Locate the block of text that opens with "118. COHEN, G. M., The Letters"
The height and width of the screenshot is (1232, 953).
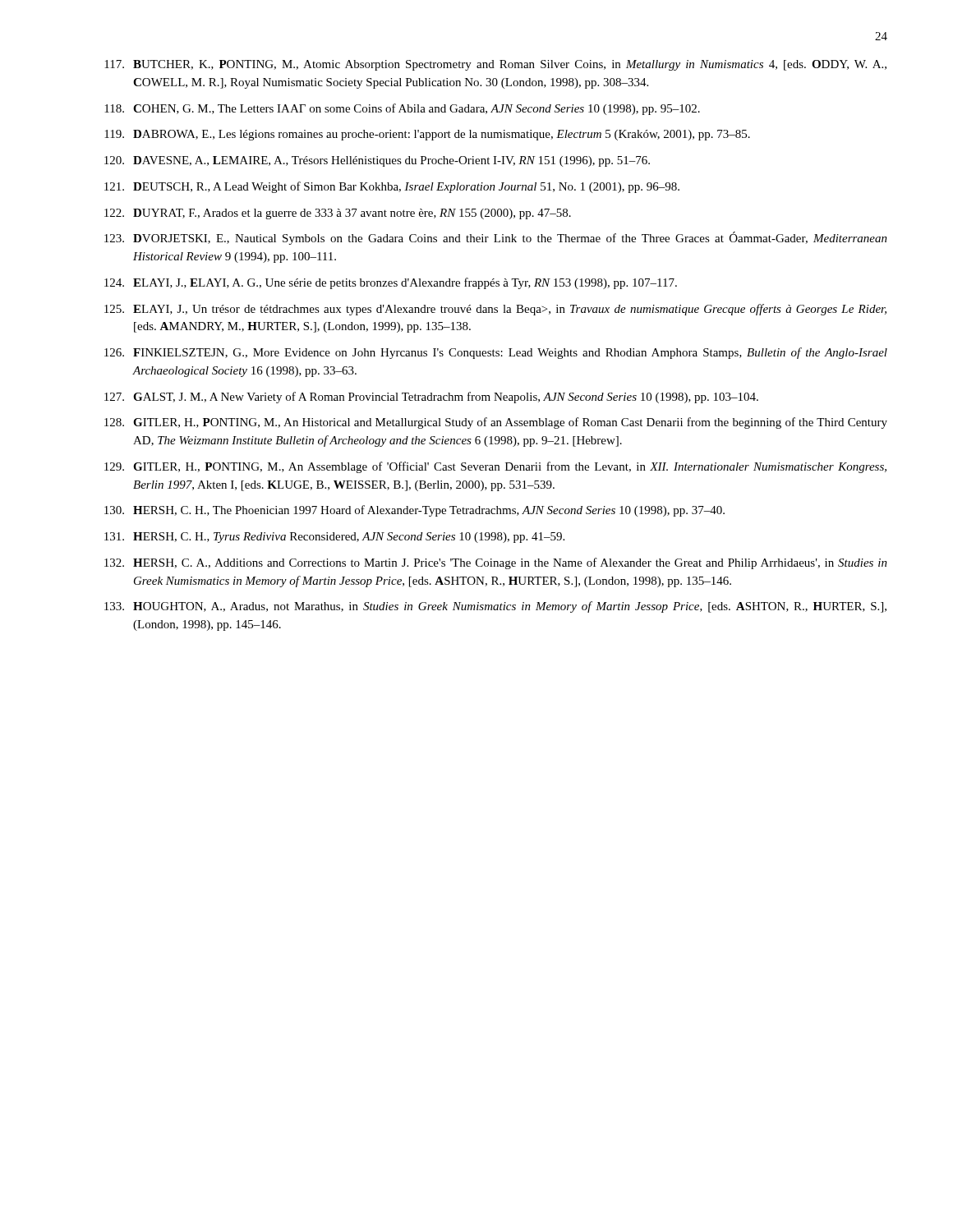(x=485, y=109)
